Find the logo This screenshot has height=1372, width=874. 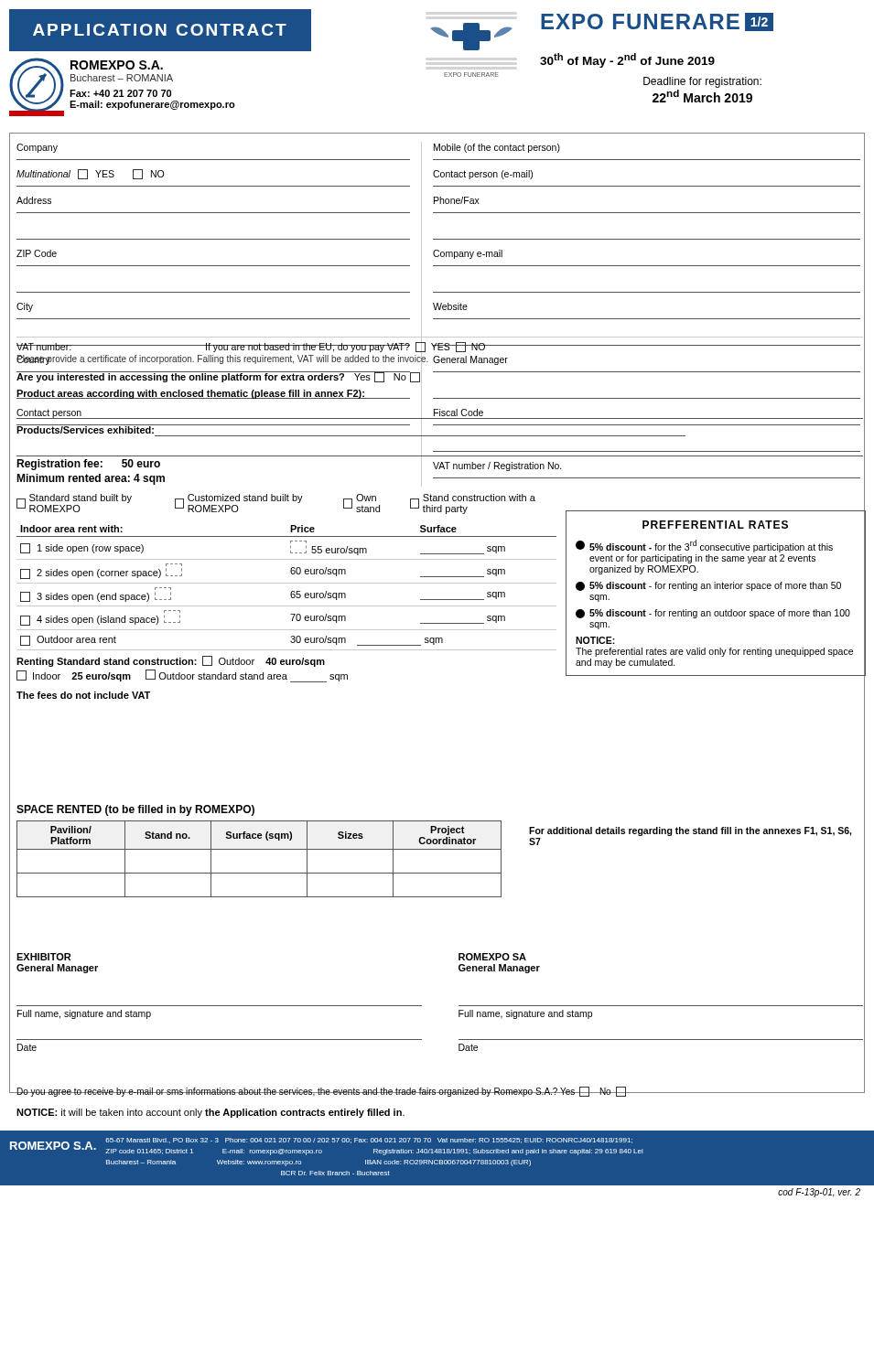click(471, 44)
